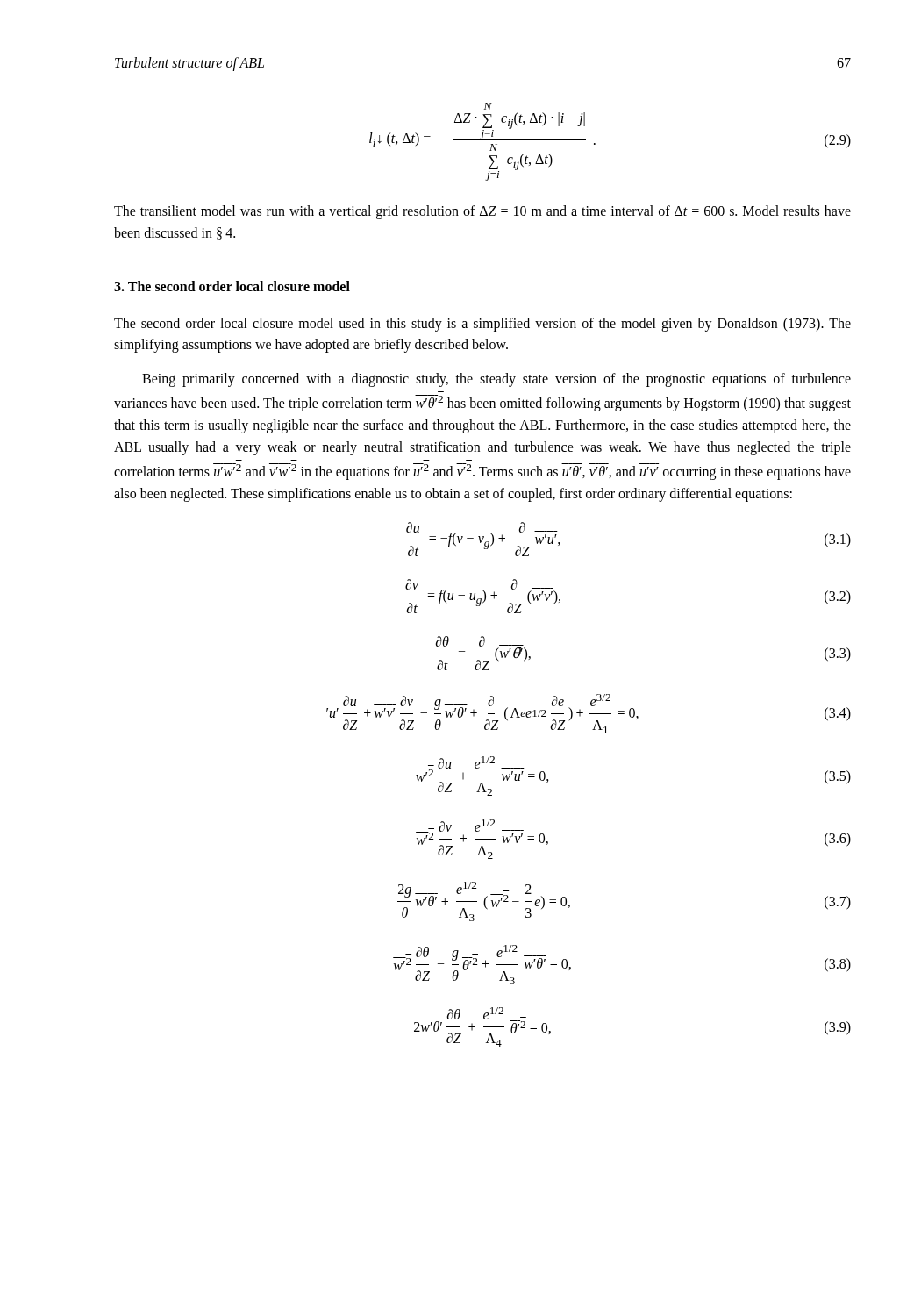This screenshot has height=1316, width=921.
Task: Point to the formula beginning "2w′θ′ ∂θ ∂Z + e1/2"
Action: [482, 1027]
